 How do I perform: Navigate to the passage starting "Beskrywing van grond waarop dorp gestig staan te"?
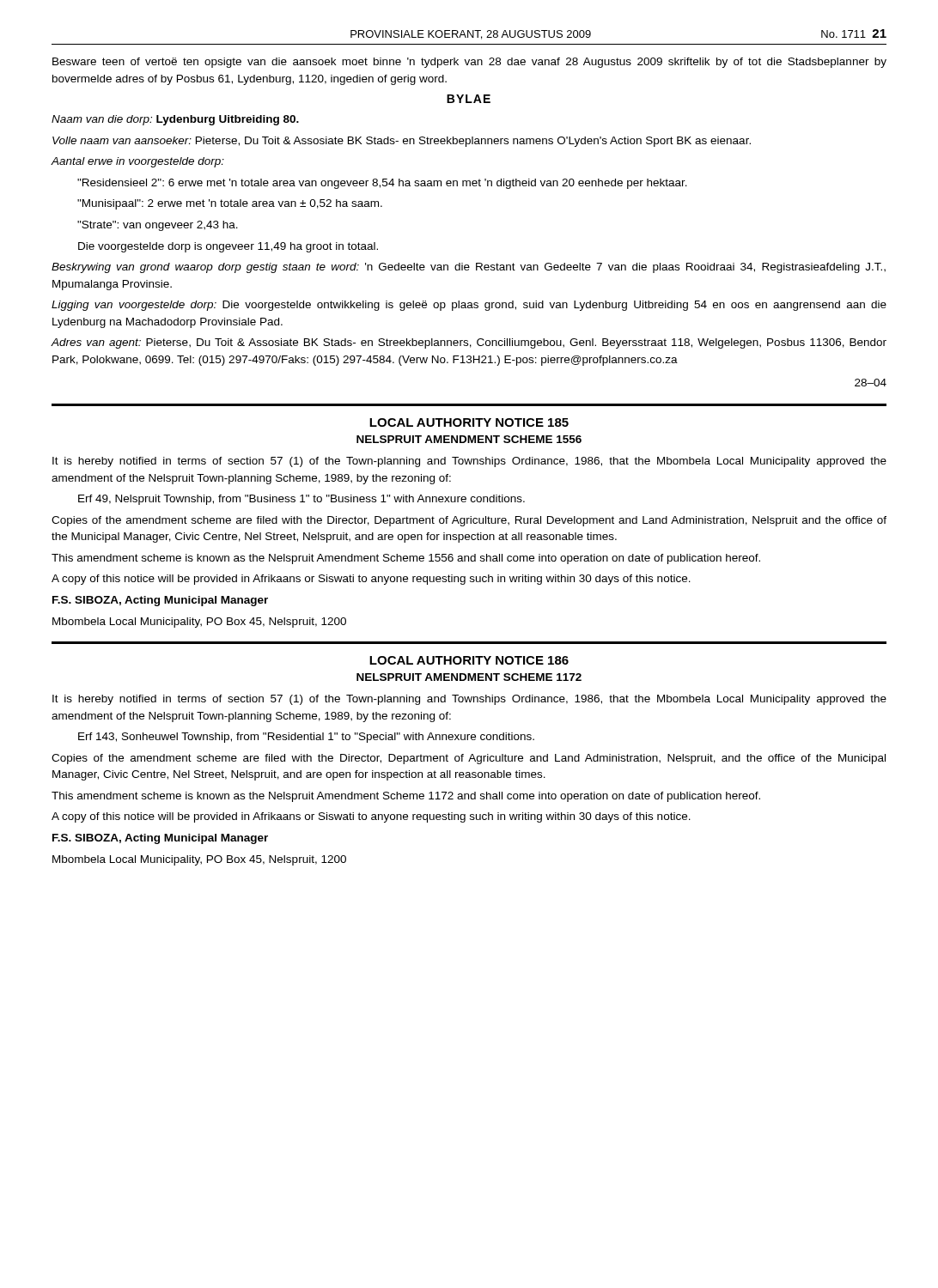(469, 275)
